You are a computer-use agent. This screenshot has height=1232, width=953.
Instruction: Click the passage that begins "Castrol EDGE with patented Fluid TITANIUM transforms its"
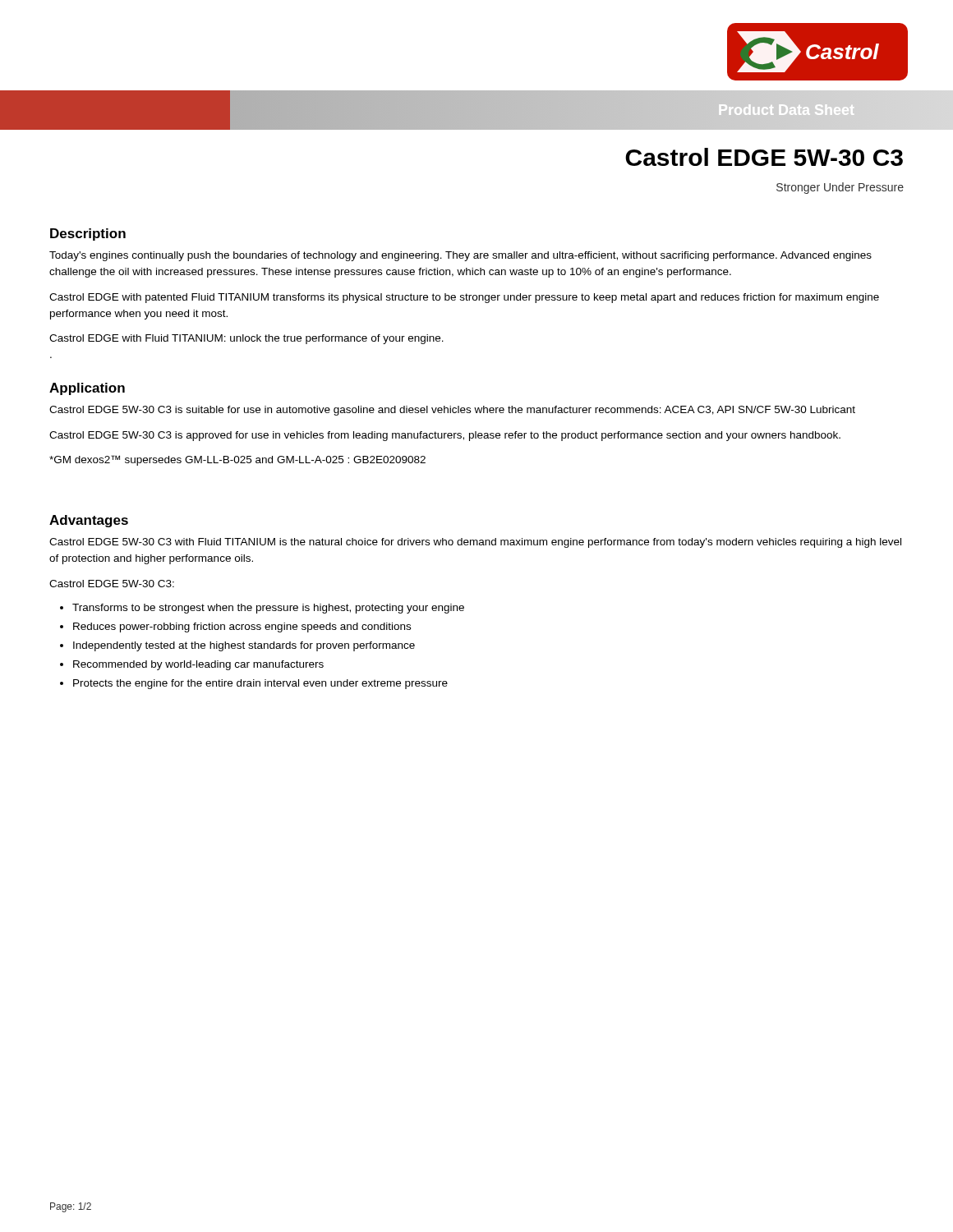(464, 305)
